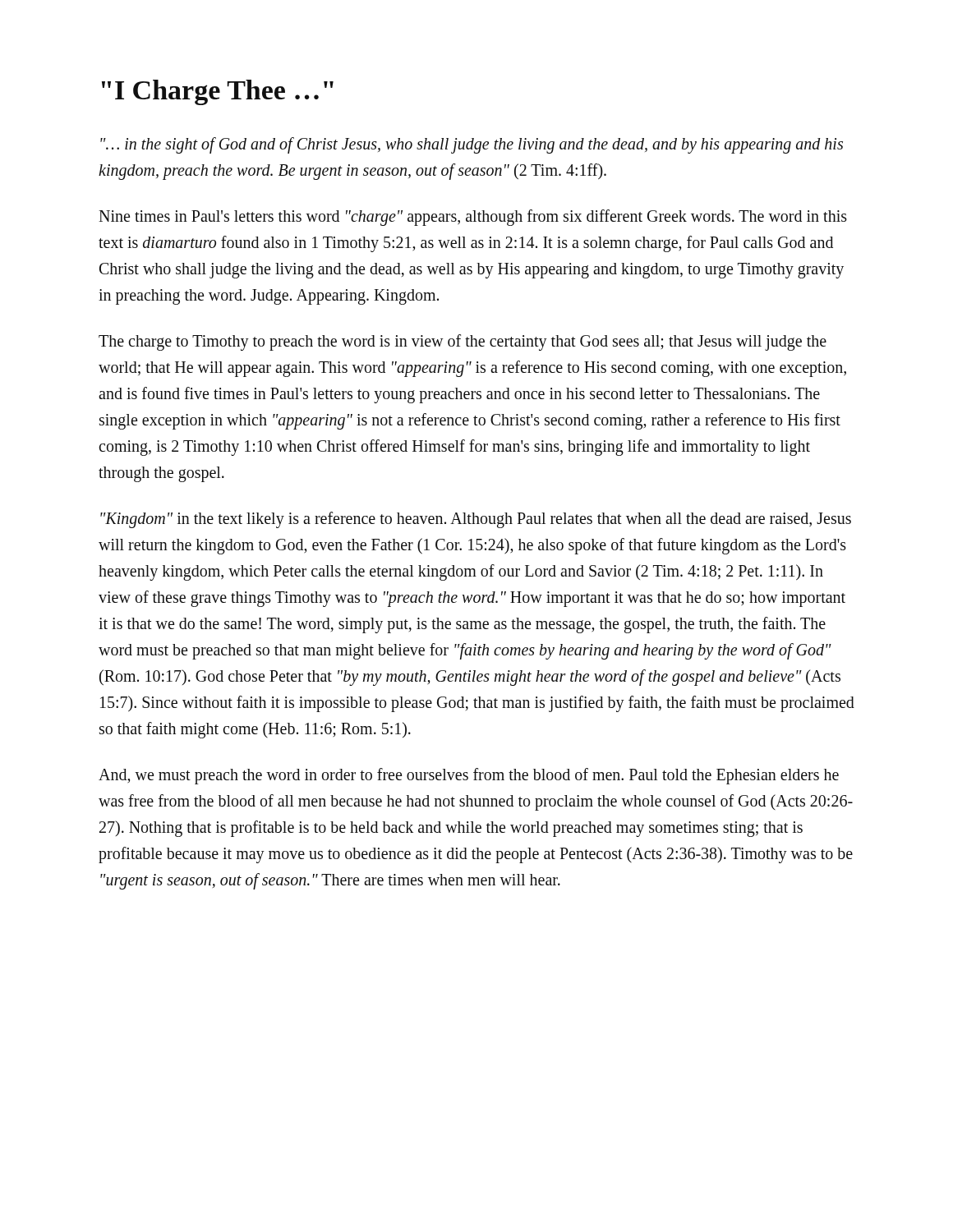This screenshot has height=1232, width=953.
Task: Click where it says ""I Charge Thee …""
Action: 217,90
